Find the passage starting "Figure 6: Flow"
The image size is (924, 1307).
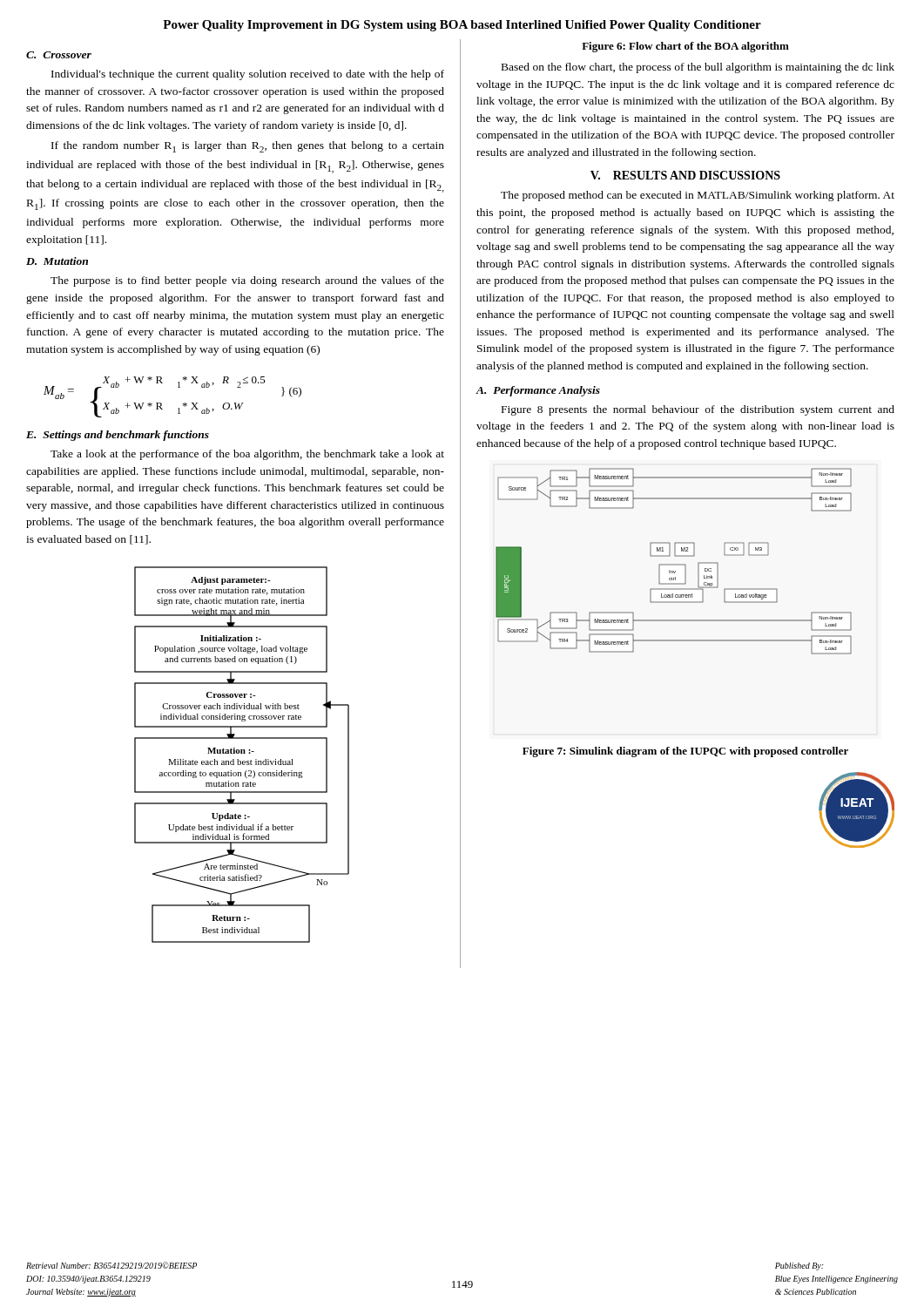click(685, 46)
